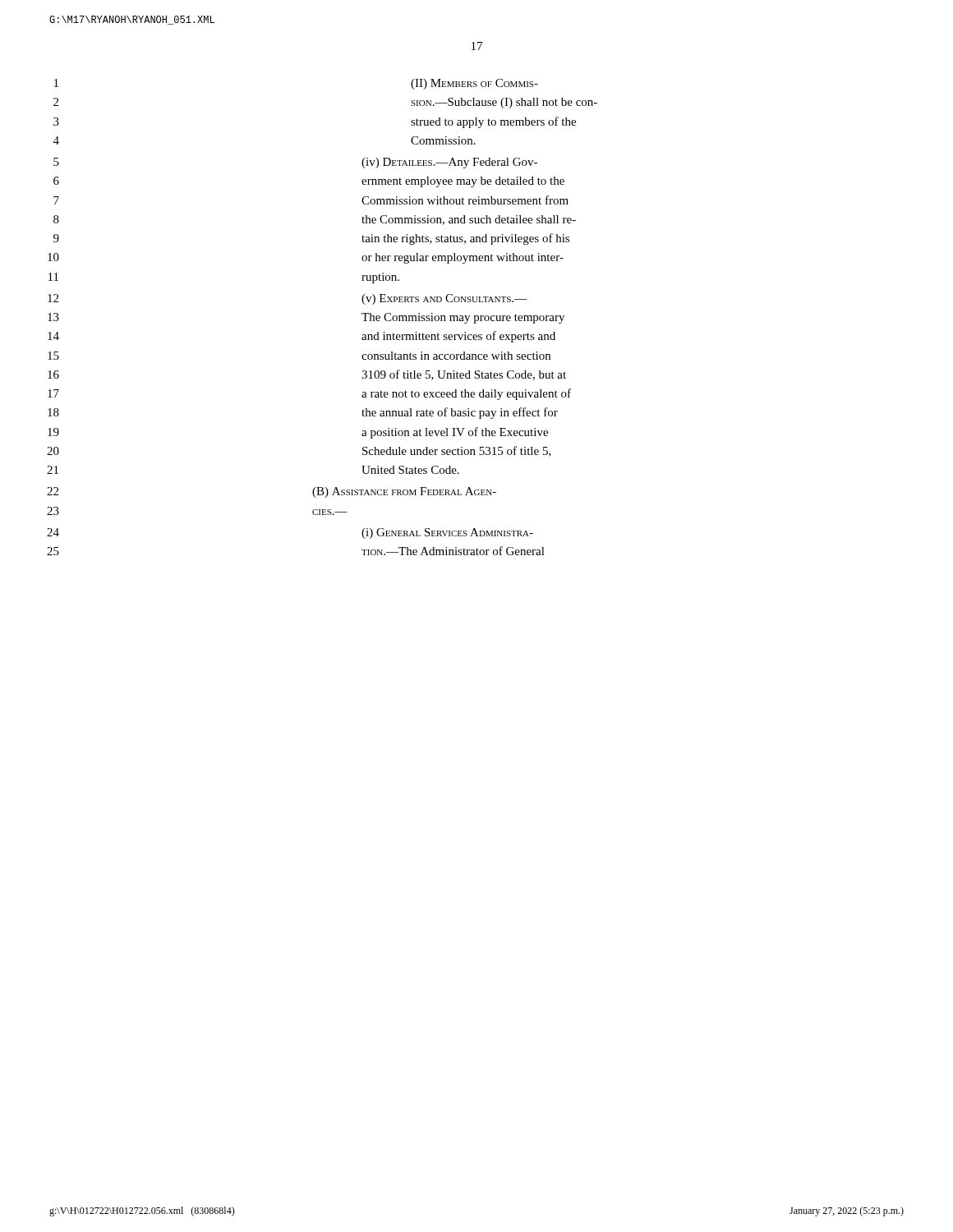Point to the block beginning "1 (II) Members"
Image resolution: width=953 pixels, height=1232 pixels.
(476, 83)
